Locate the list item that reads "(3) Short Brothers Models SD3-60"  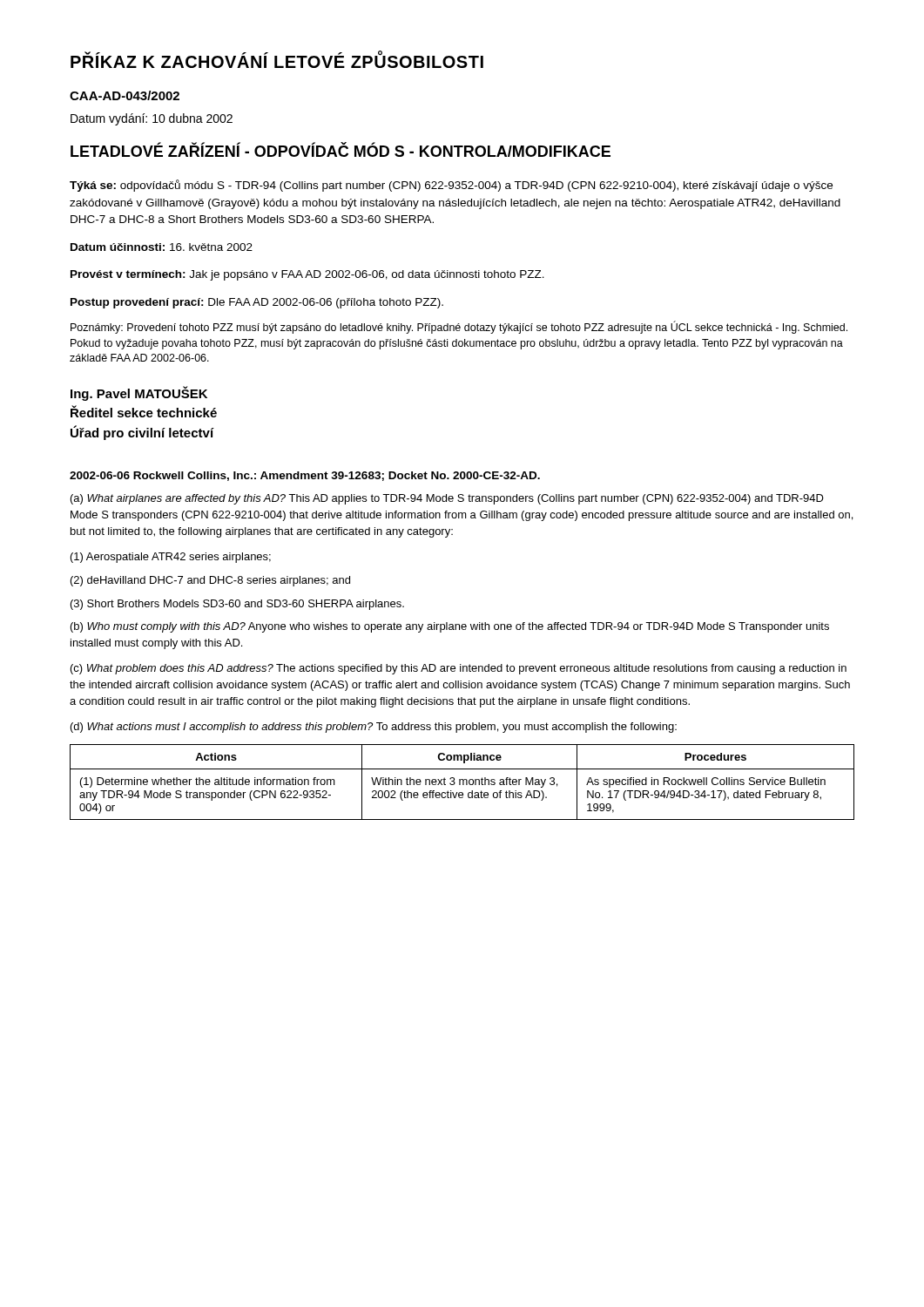237,605
